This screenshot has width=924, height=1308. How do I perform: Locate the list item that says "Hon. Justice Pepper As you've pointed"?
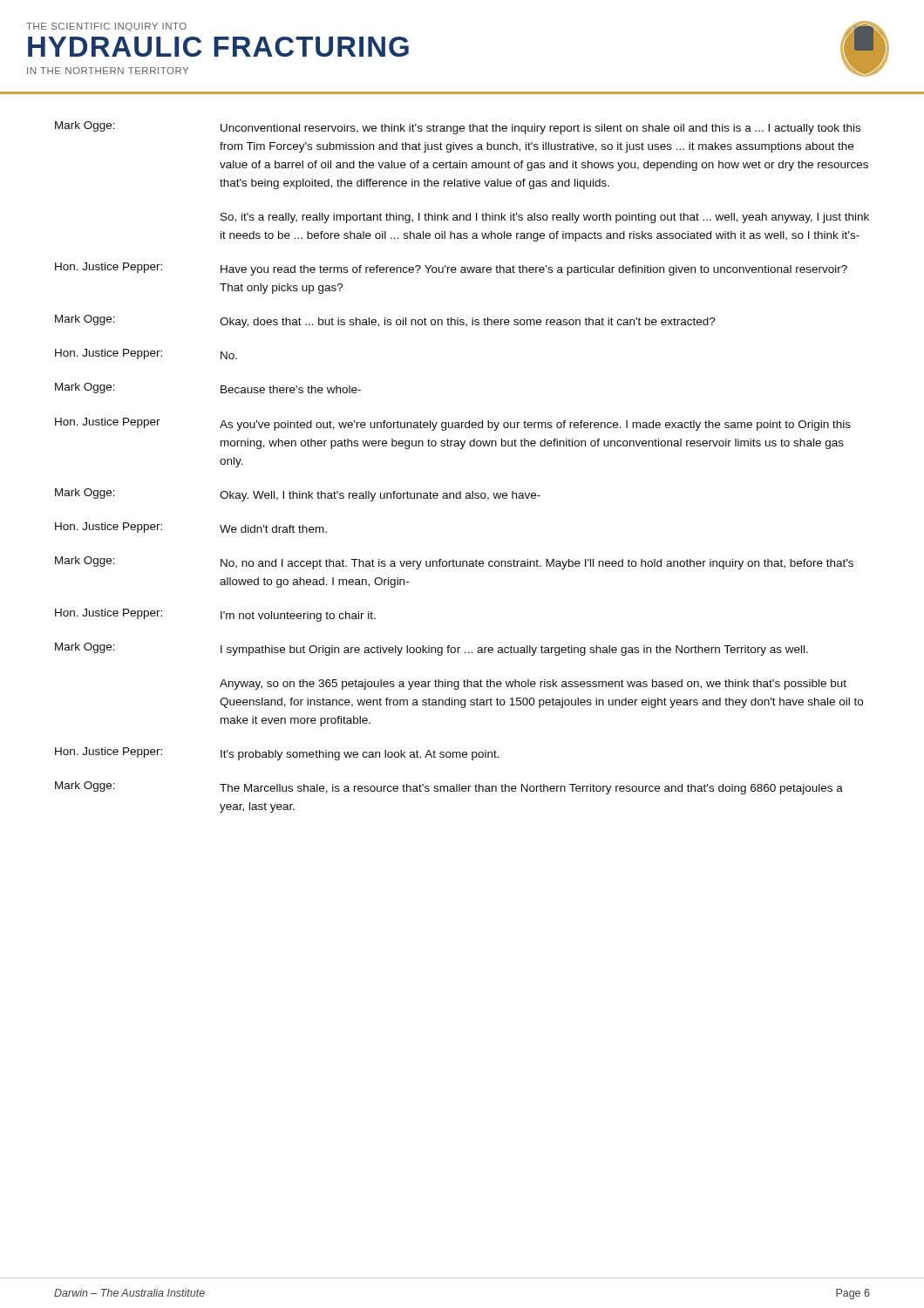tap(462, 442)
